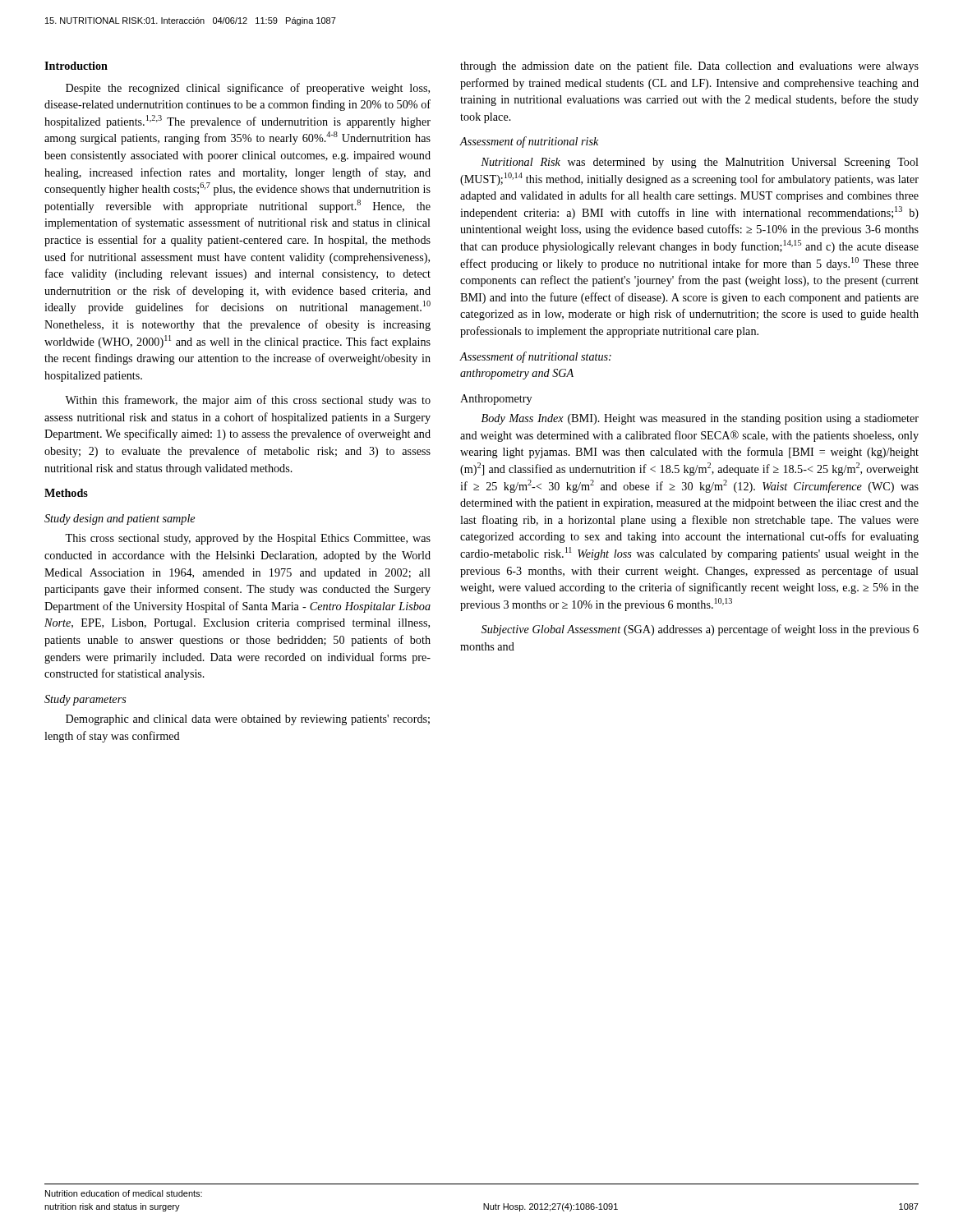Locate the text that says "Study design and patient sample"
963x1232 pixels.
tap(120, 519)
